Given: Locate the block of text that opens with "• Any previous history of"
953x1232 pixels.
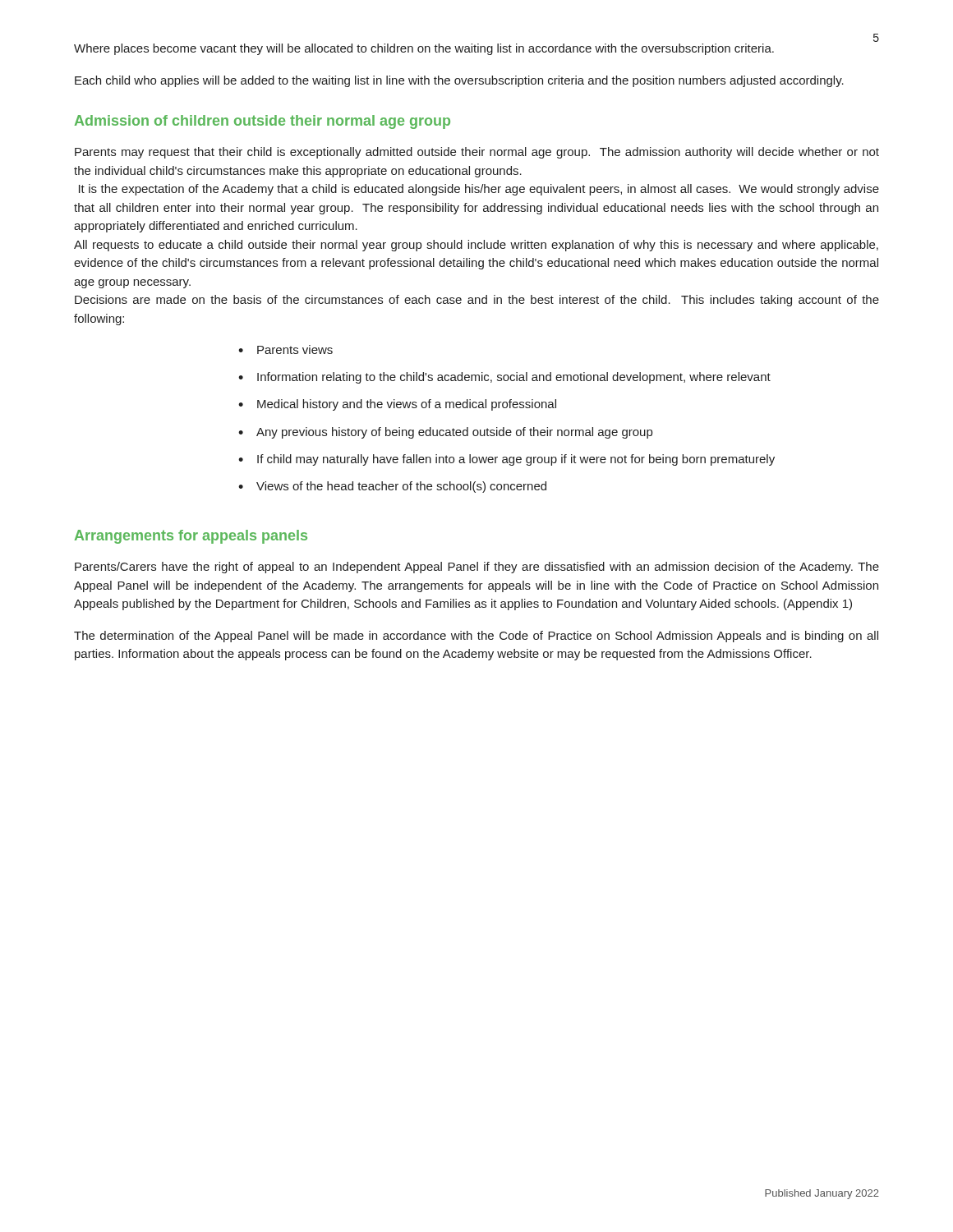Looking at the screenshot, I should pyautogui.click(x=559, y=433).
